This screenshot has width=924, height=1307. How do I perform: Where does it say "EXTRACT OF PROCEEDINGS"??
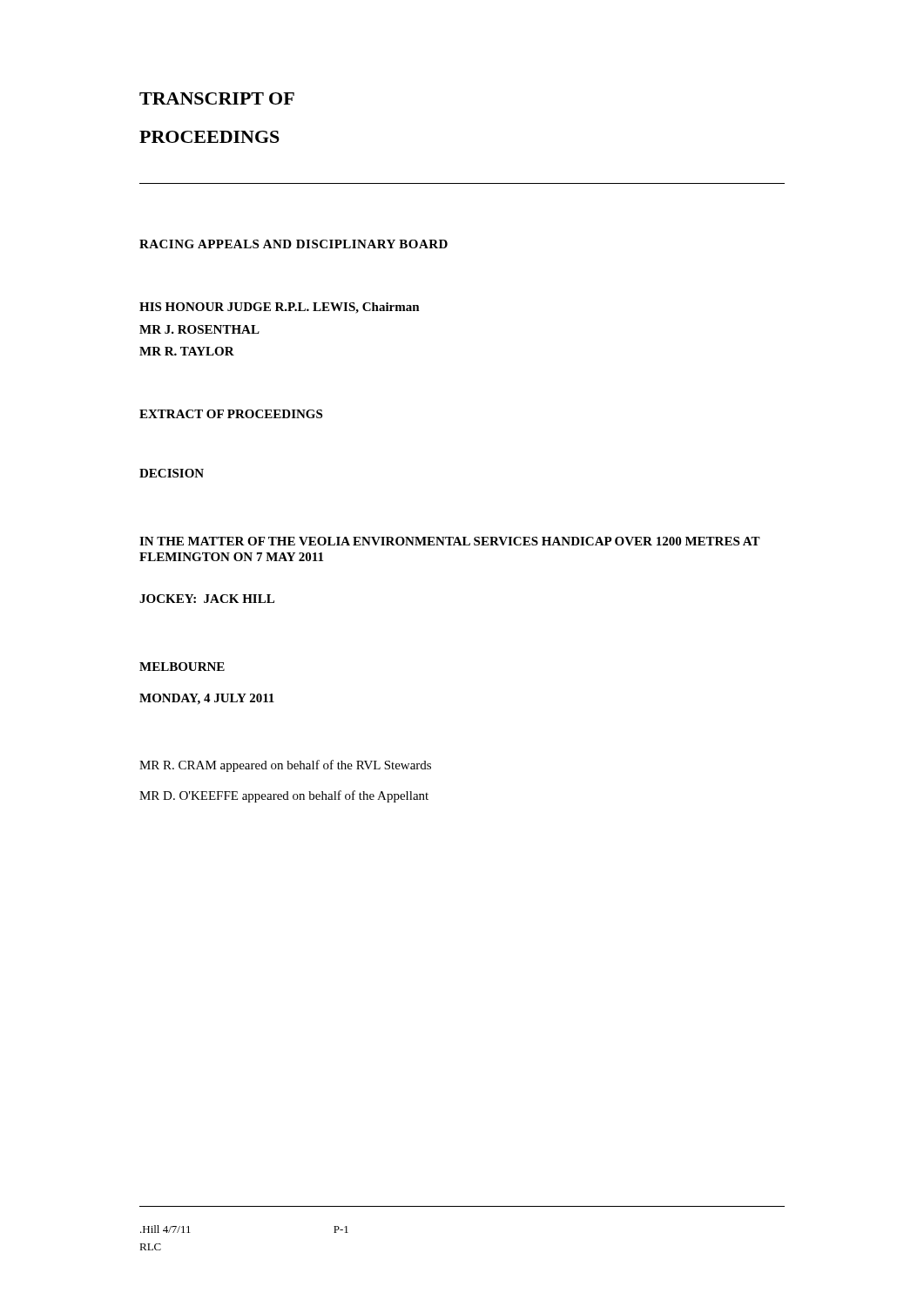coord(231,414)
